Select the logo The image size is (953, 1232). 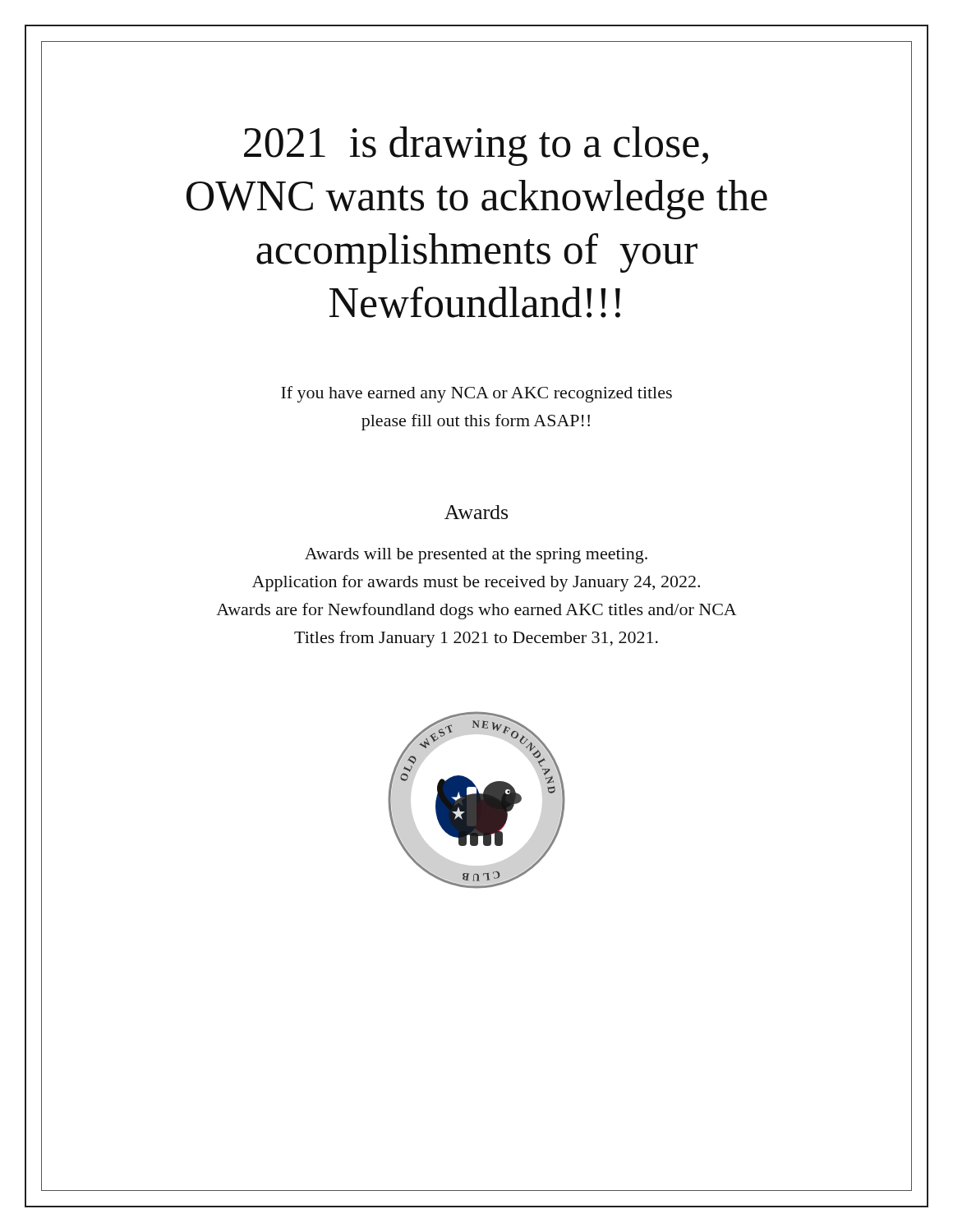(x=476, y=800)
